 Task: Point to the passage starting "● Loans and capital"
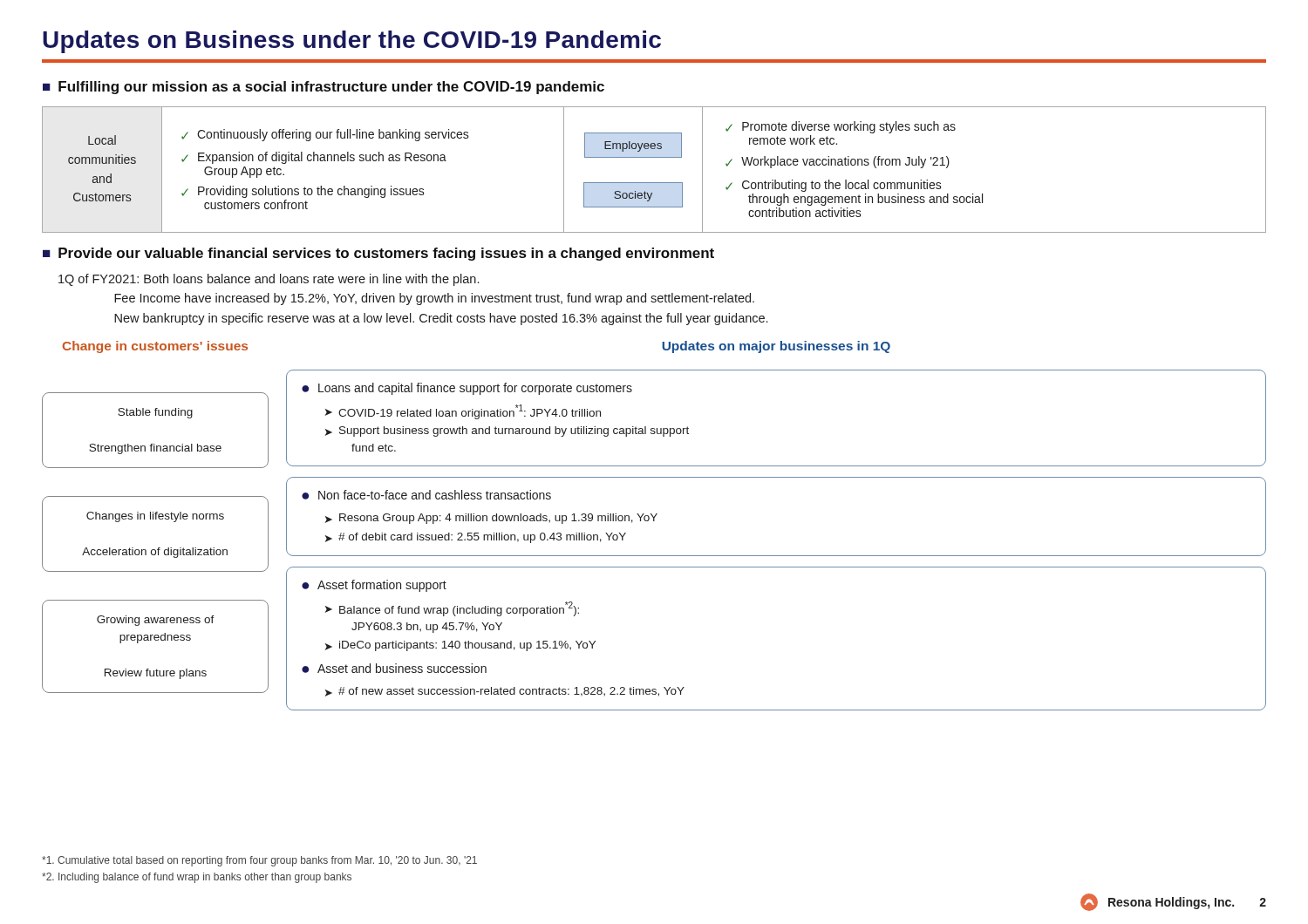(x=776, y=418)
